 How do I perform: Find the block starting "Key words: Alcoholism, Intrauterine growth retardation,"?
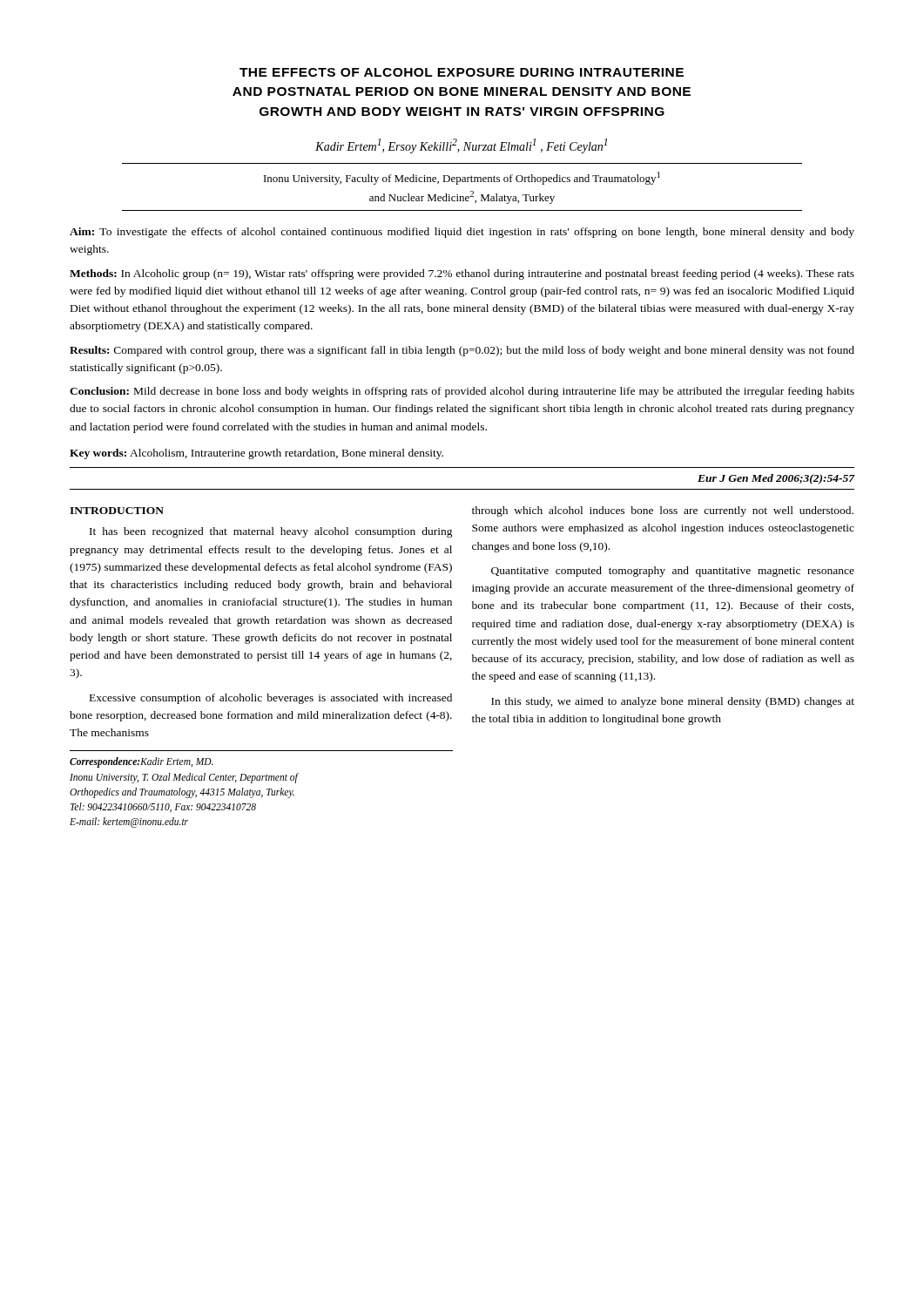257,452
